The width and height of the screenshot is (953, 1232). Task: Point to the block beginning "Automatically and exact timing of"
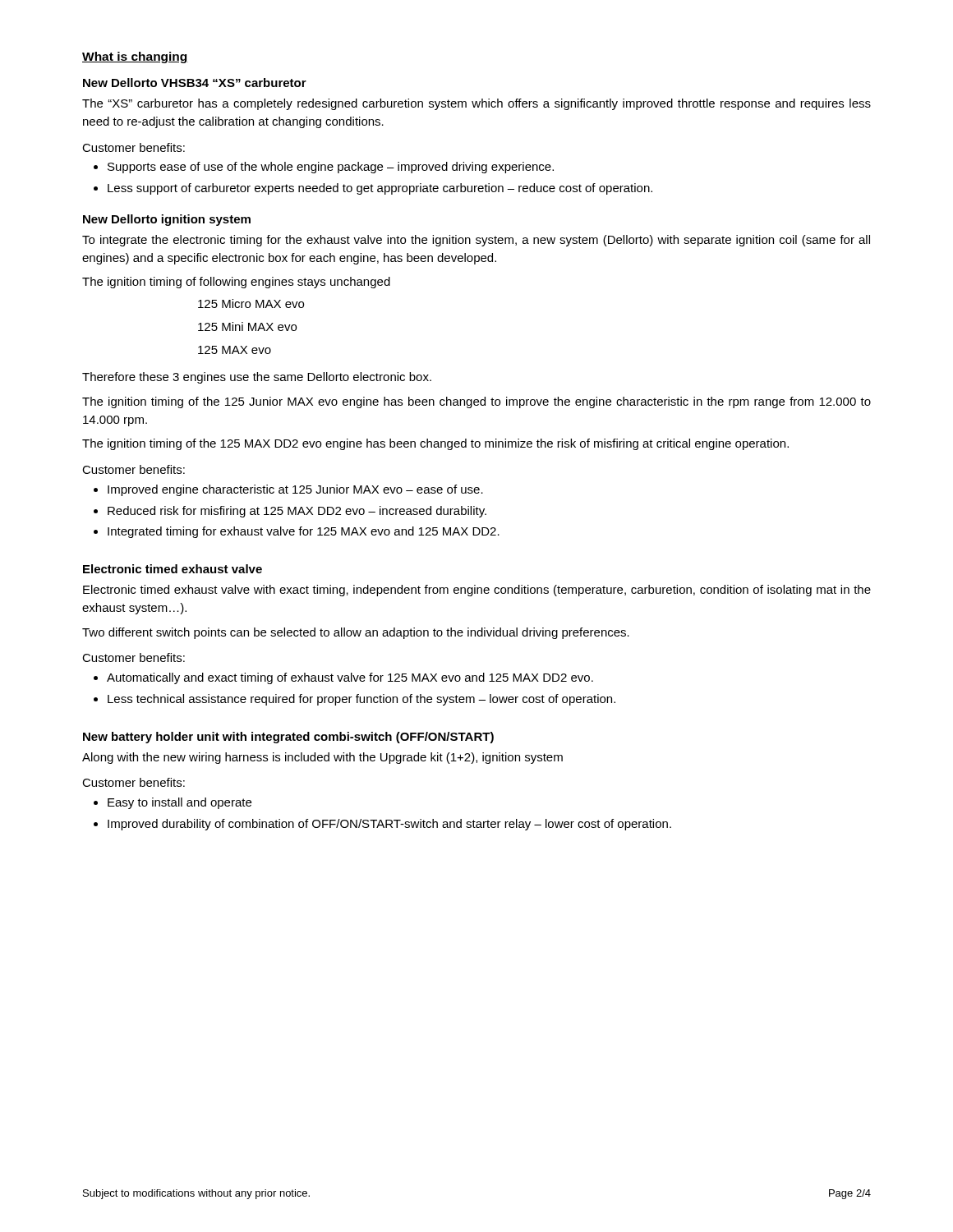click(x=350, y=677)
